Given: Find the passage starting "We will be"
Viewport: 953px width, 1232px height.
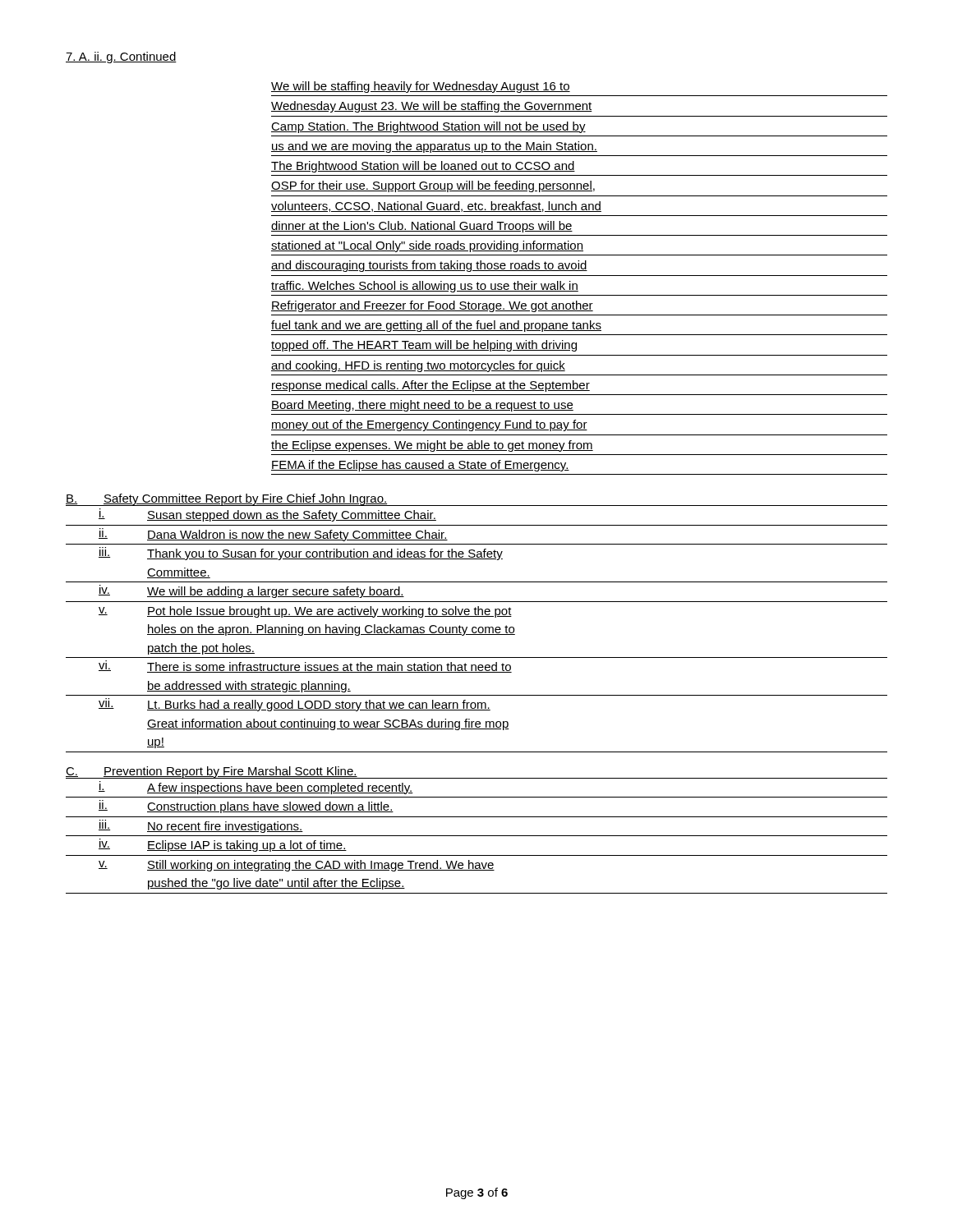Looking at the screenshot, I should coord(579,276).
